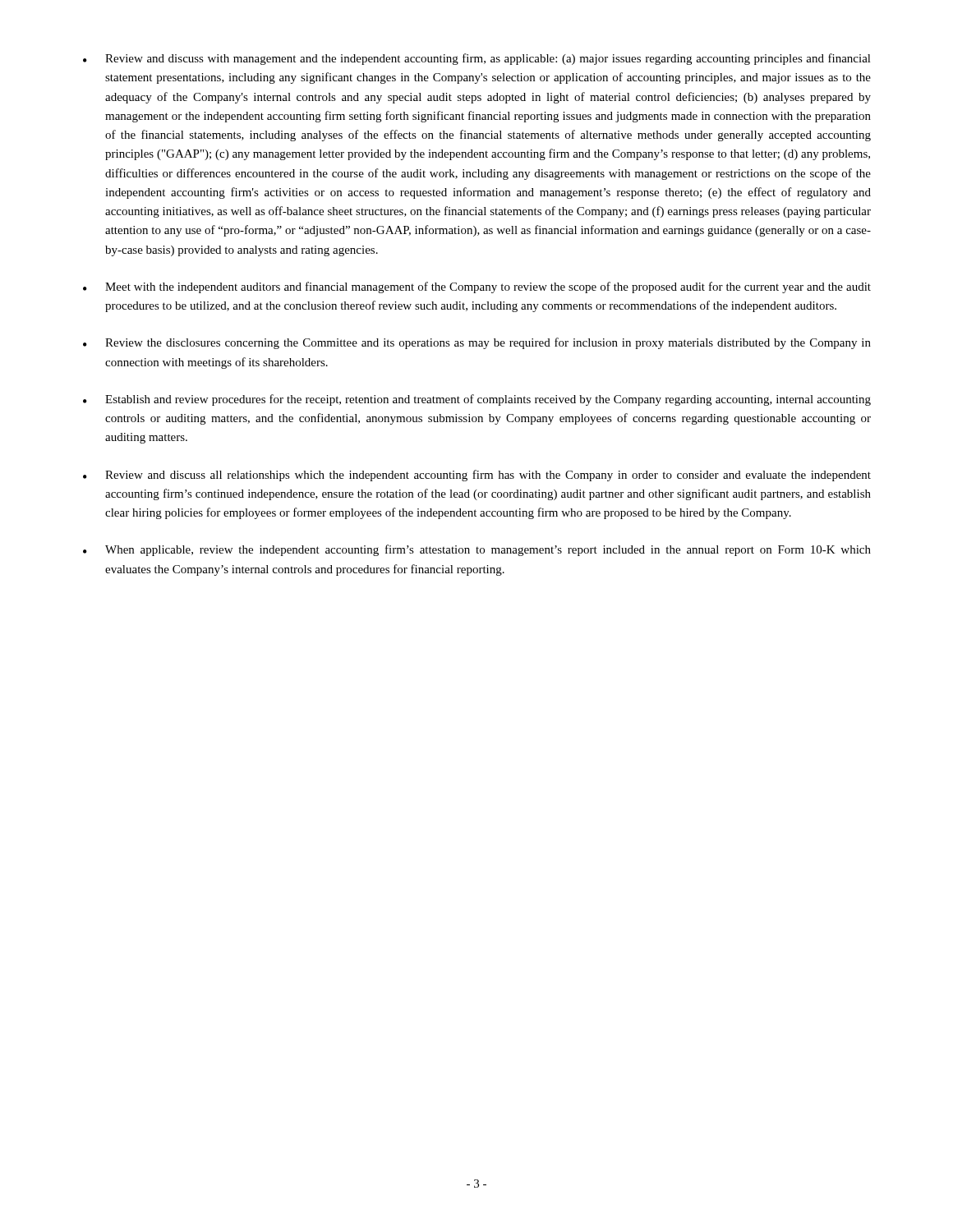Locate the region starting "• When applicable, review the"
The width and height of the screenshot is (953, 1232).
coord(476,560)
